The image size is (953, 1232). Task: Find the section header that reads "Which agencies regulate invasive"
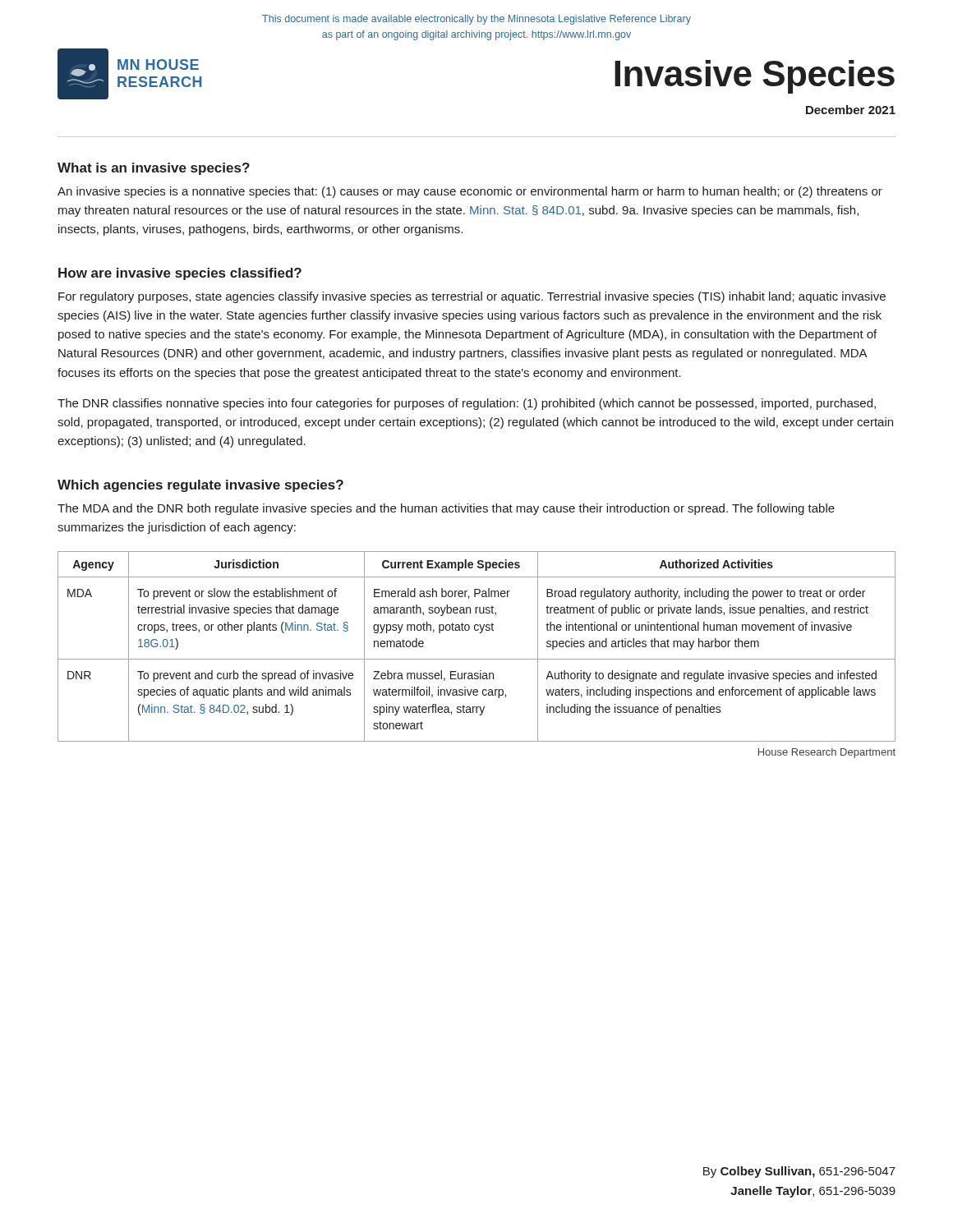[x=201, y=485]
